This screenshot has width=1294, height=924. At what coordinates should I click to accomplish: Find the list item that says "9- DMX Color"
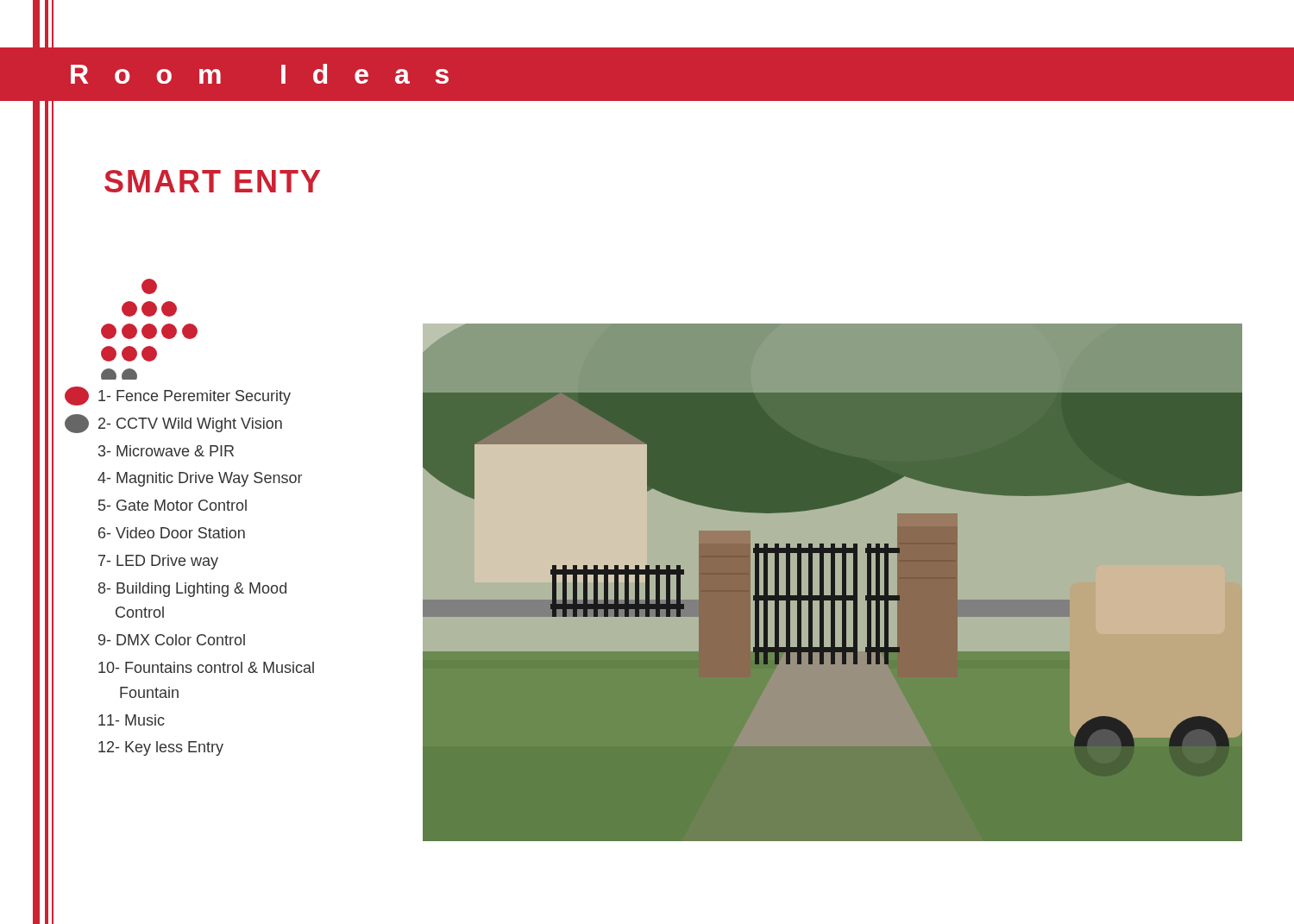coord(172,641)
